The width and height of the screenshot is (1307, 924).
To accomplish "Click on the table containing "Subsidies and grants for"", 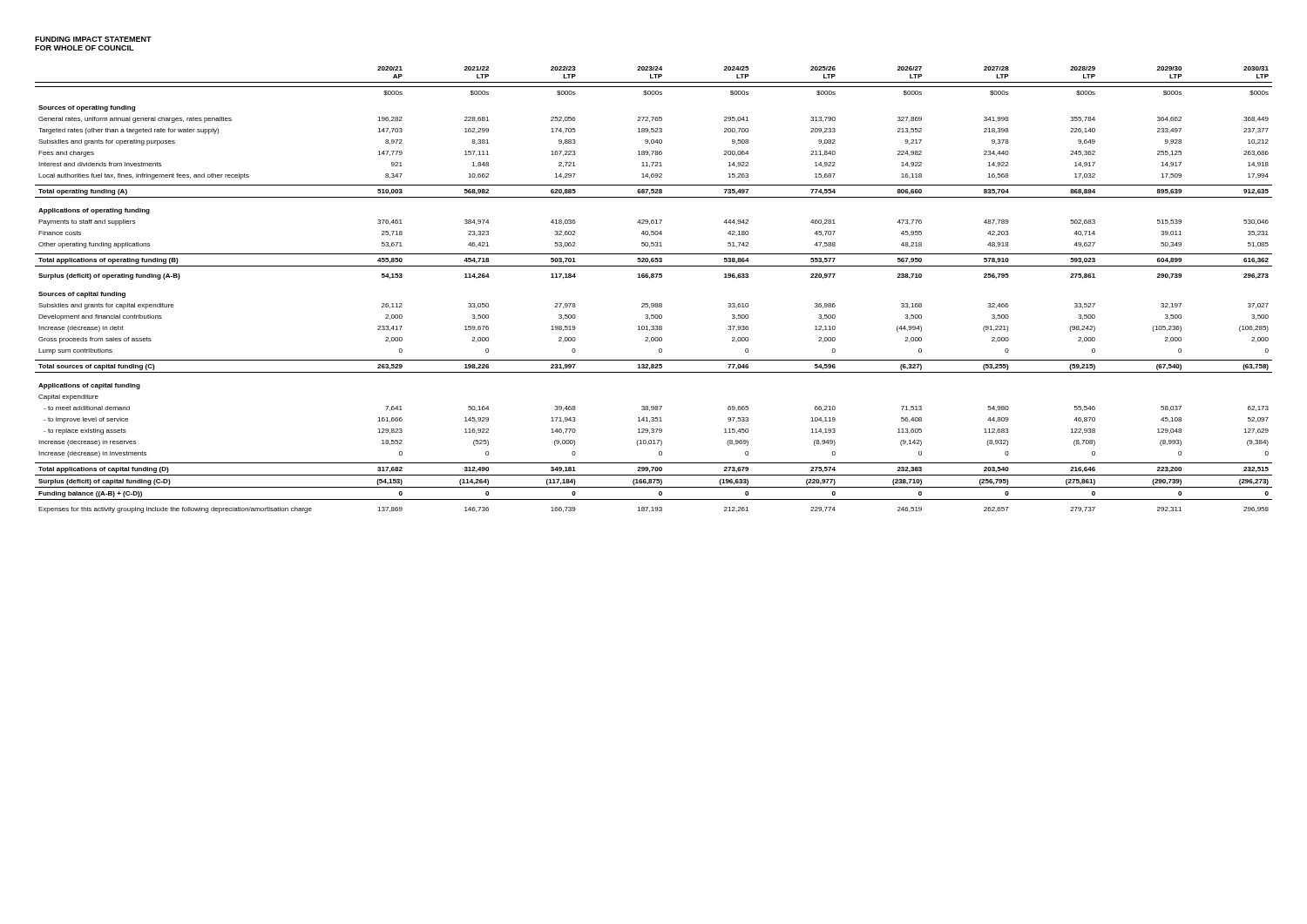I will tap(654, 289).
